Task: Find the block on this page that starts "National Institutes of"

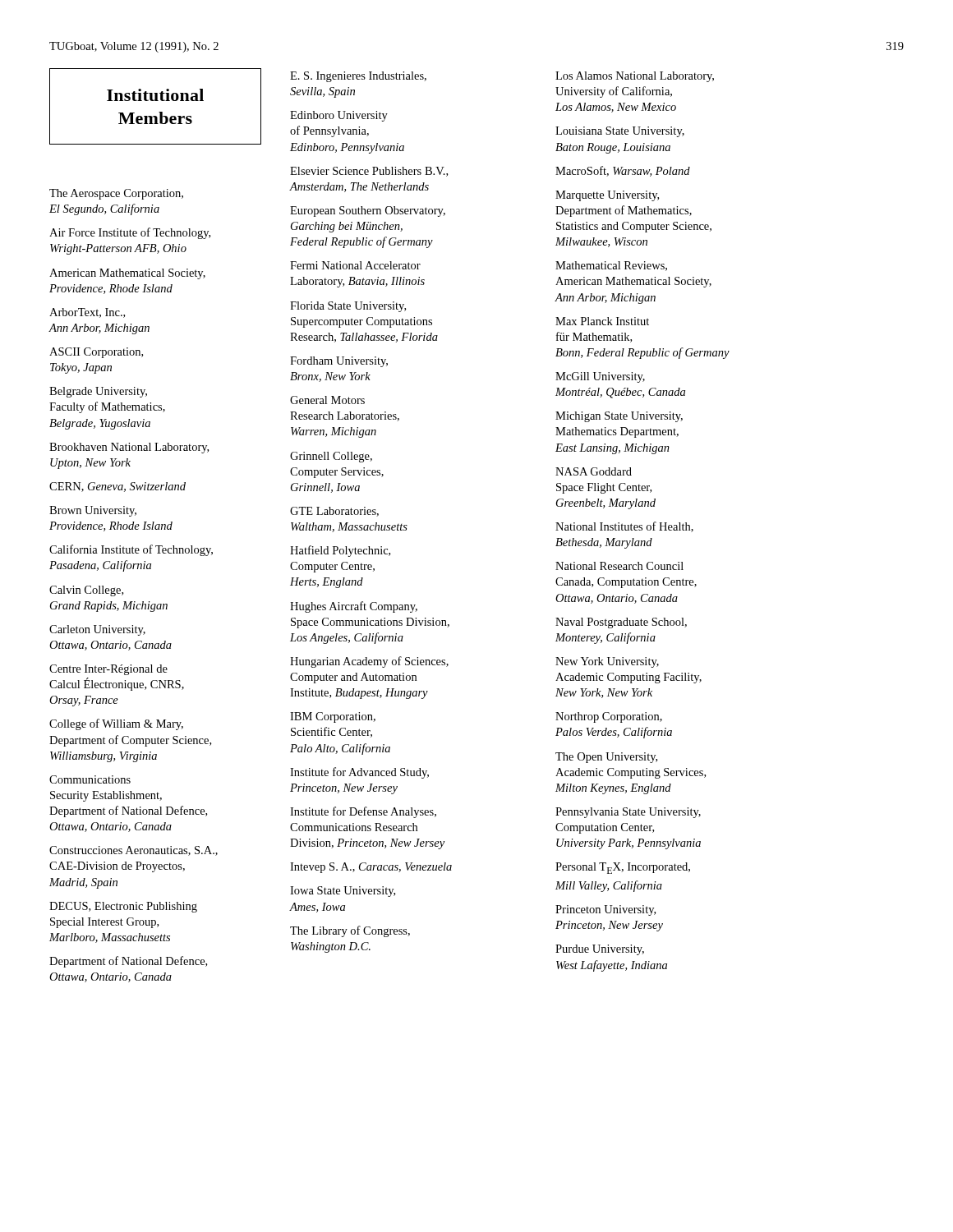Action: pyautogui.click(x=625, y=534)
